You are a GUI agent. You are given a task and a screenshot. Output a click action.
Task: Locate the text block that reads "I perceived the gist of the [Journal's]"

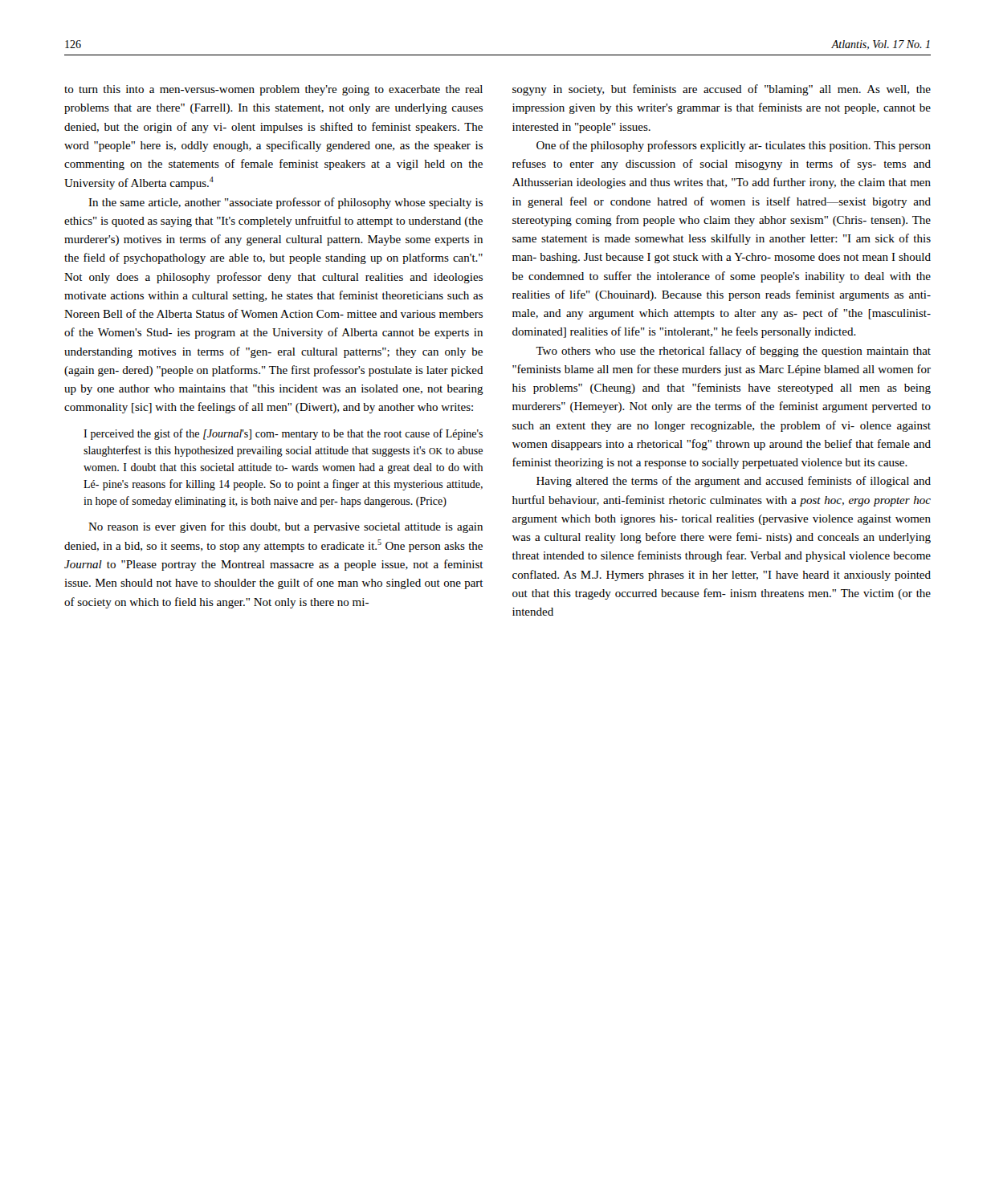[283, 467]
